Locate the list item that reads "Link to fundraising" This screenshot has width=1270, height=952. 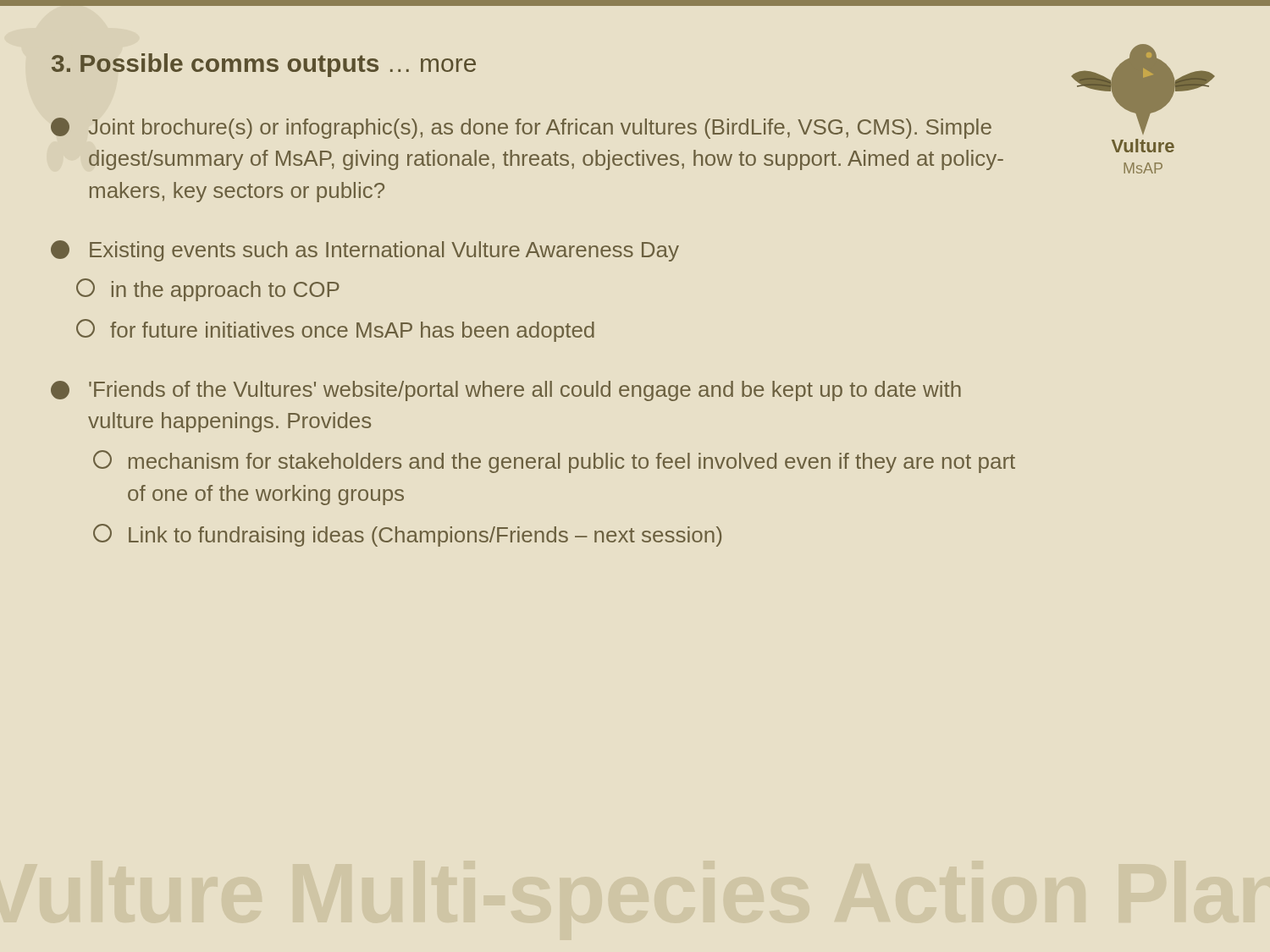pyautogui.click(x=408, y=536)
